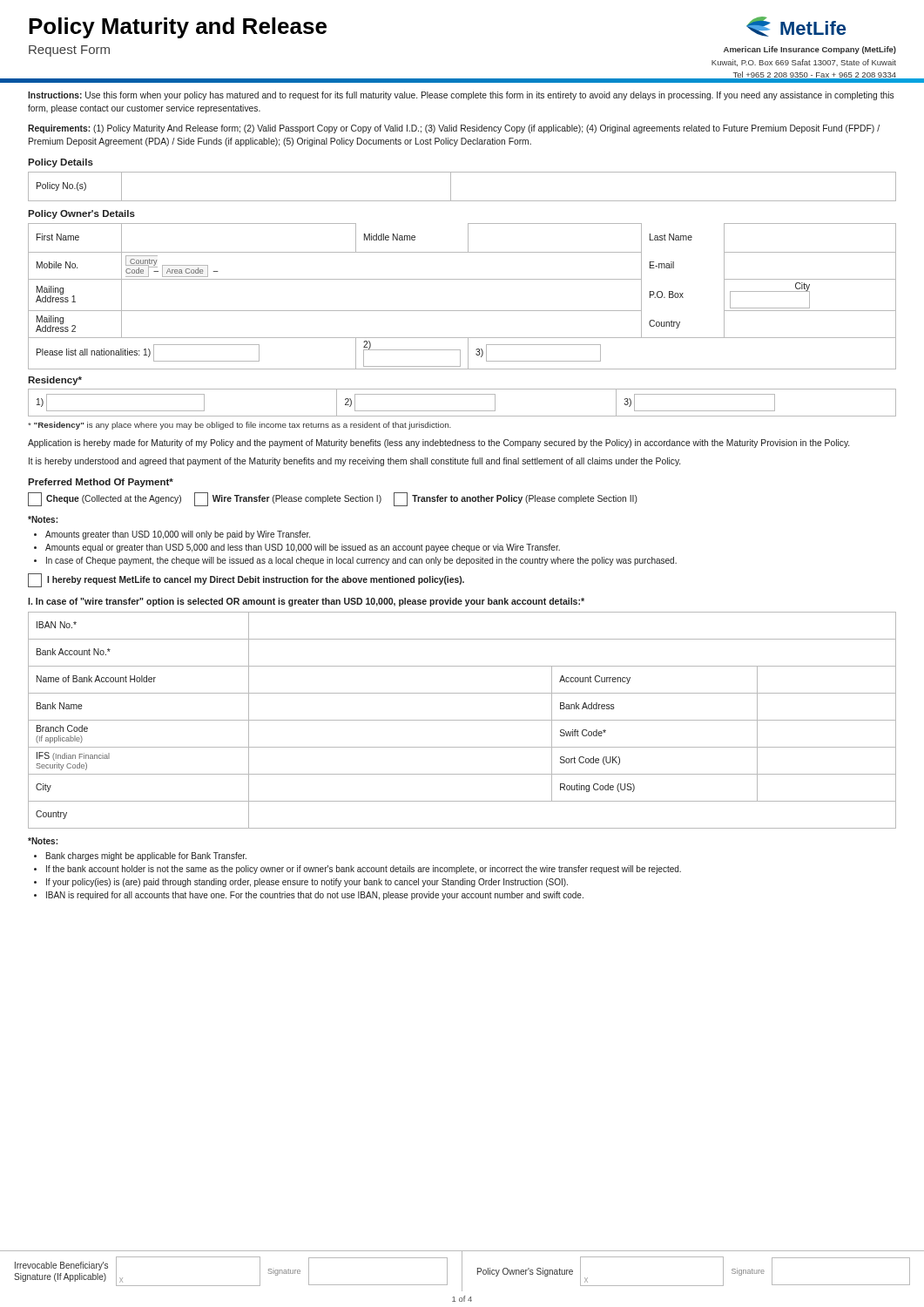This screenshot has height=1307, width=924.
Task: Click on the table containing "Country Code – Area Code"
Action: pyautogui.click(x=462, y=296)
